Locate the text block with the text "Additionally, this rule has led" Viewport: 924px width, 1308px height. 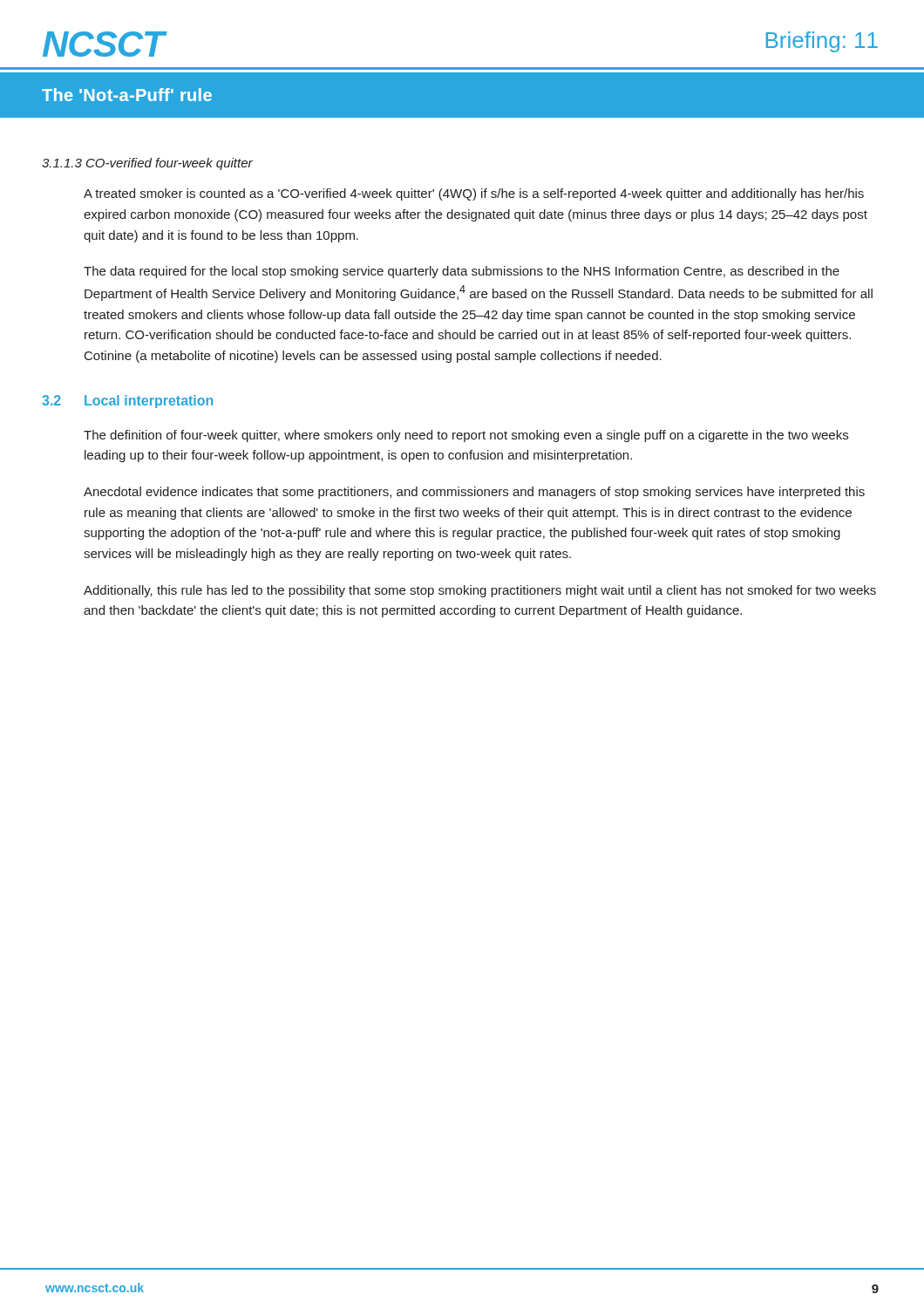pyautogui.click(x=480, y=600)
